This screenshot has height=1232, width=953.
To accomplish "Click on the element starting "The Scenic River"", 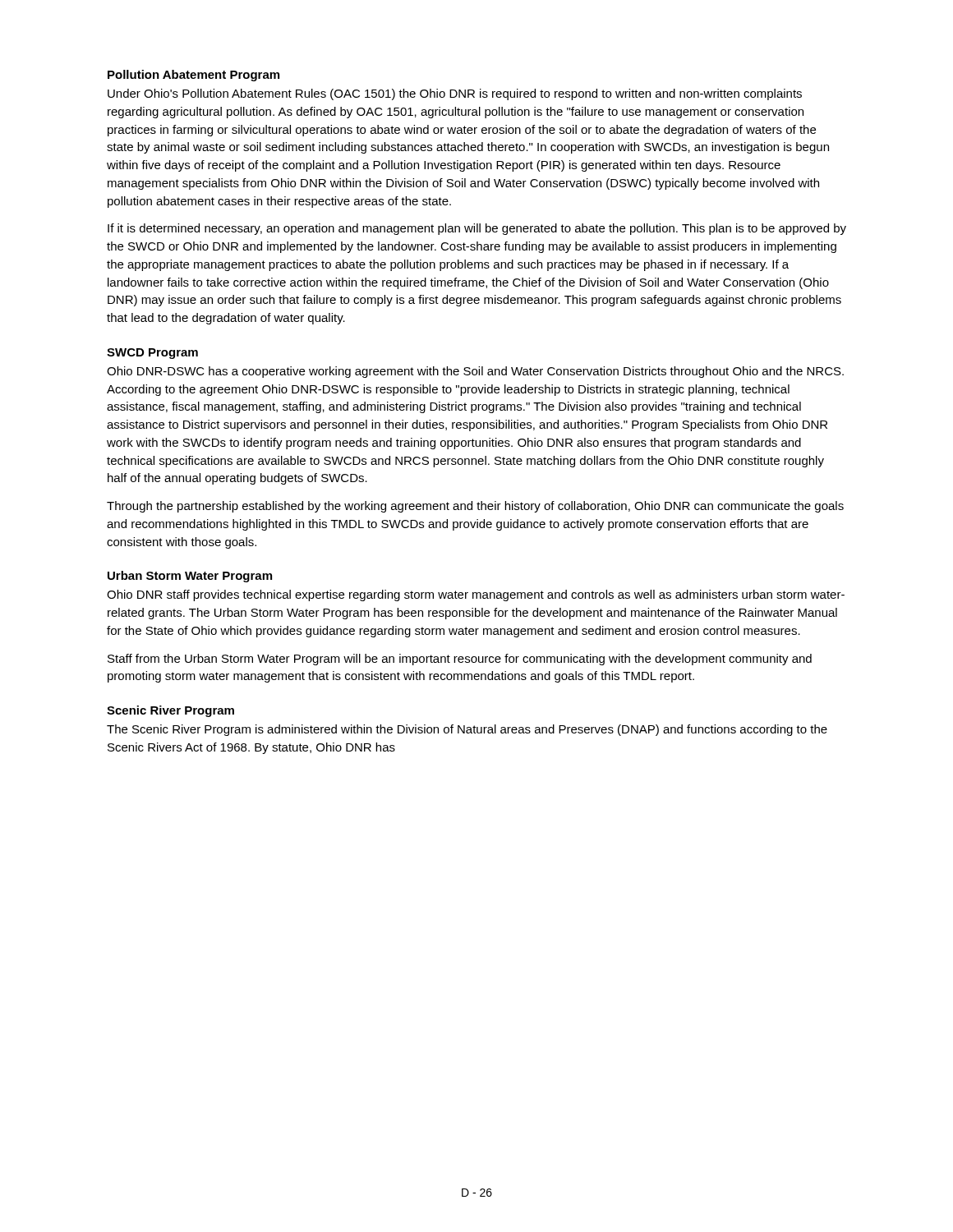I will point(467,738).
